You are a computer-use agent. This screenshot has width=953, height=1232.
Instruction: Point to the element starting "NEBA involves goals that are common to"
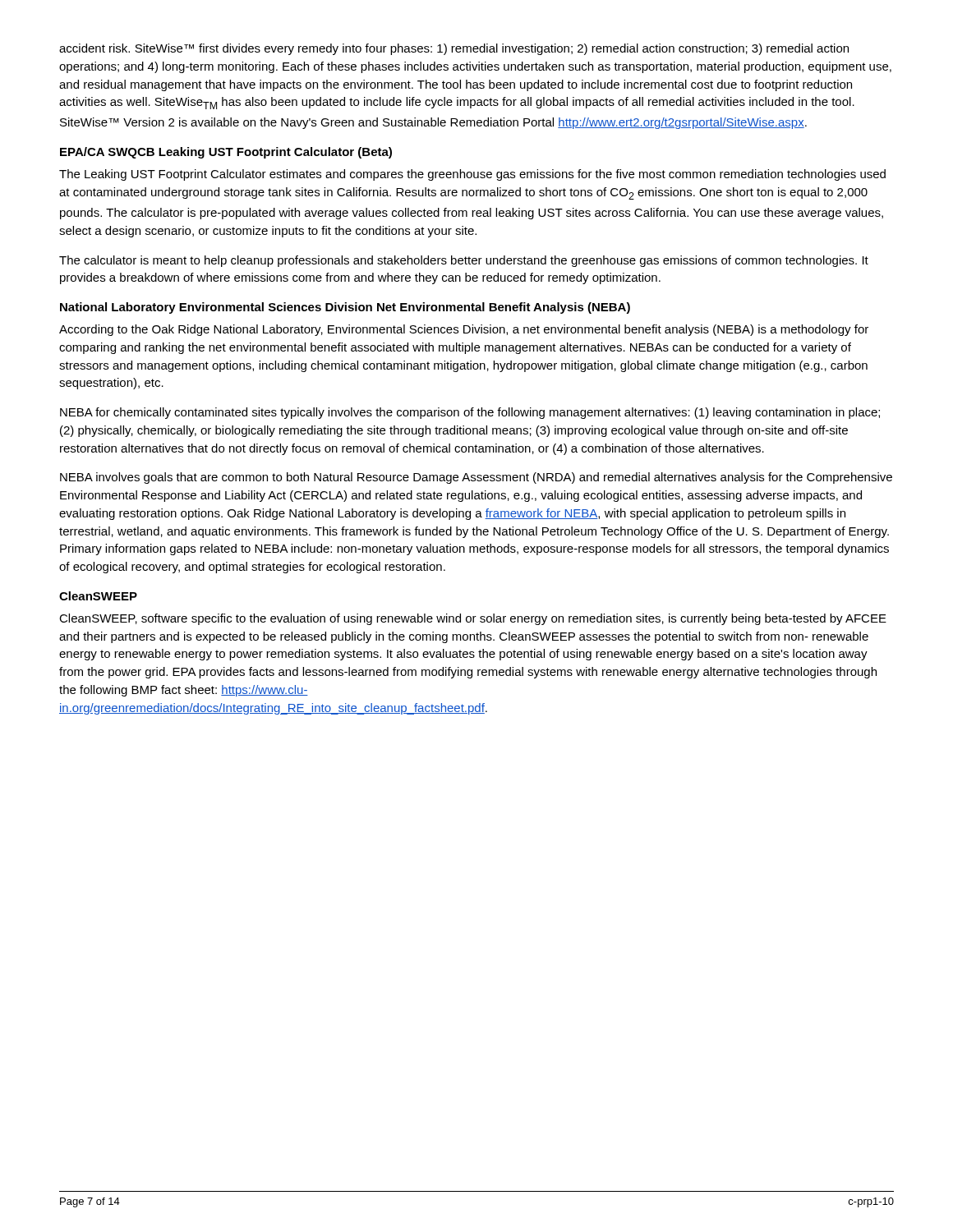pyautogui.click(x=476, y=522)
